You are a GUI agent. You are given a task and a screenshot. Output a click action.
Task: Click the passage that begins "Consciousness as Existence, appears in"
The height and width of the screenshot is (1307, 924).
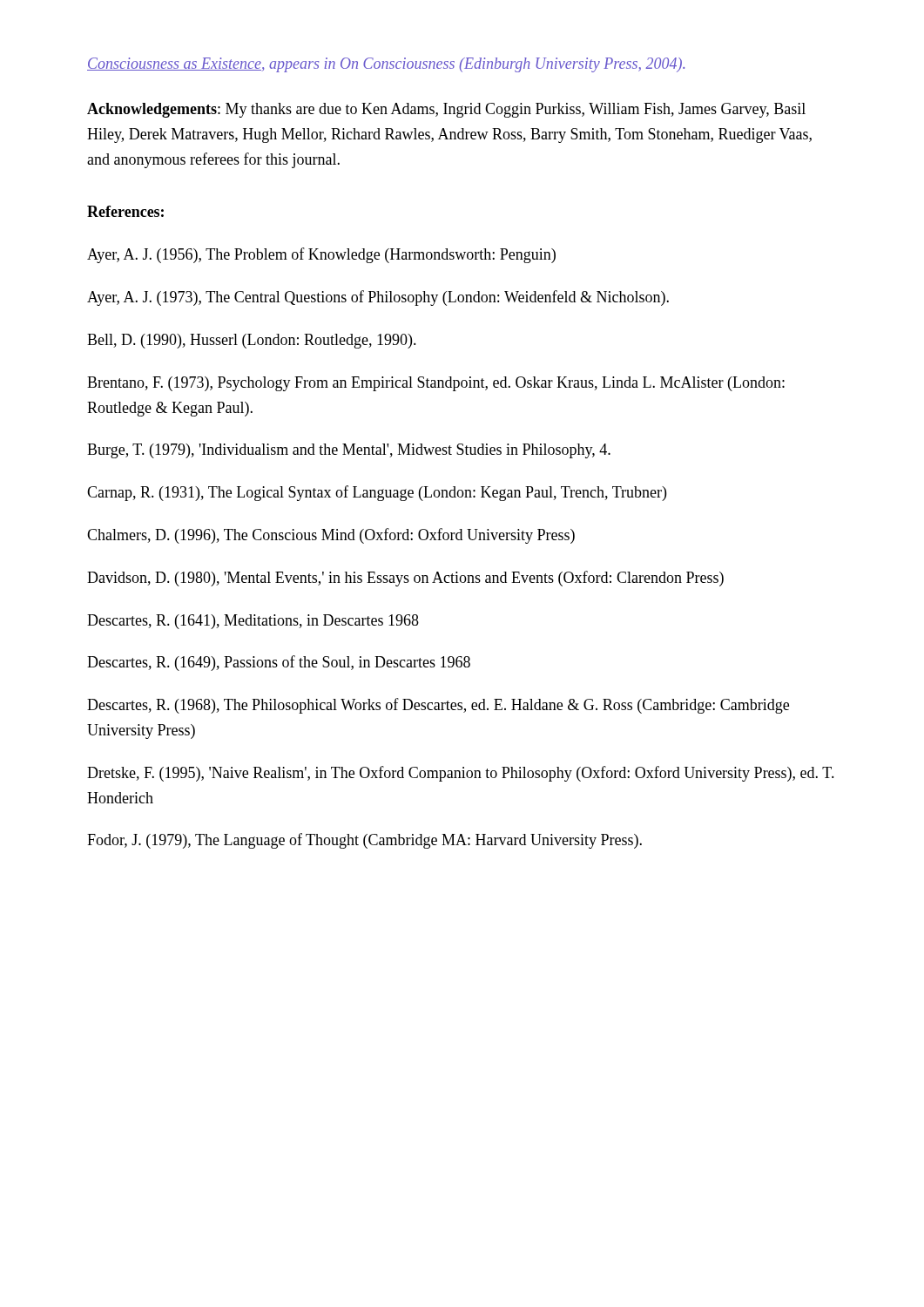coord(387,64)
